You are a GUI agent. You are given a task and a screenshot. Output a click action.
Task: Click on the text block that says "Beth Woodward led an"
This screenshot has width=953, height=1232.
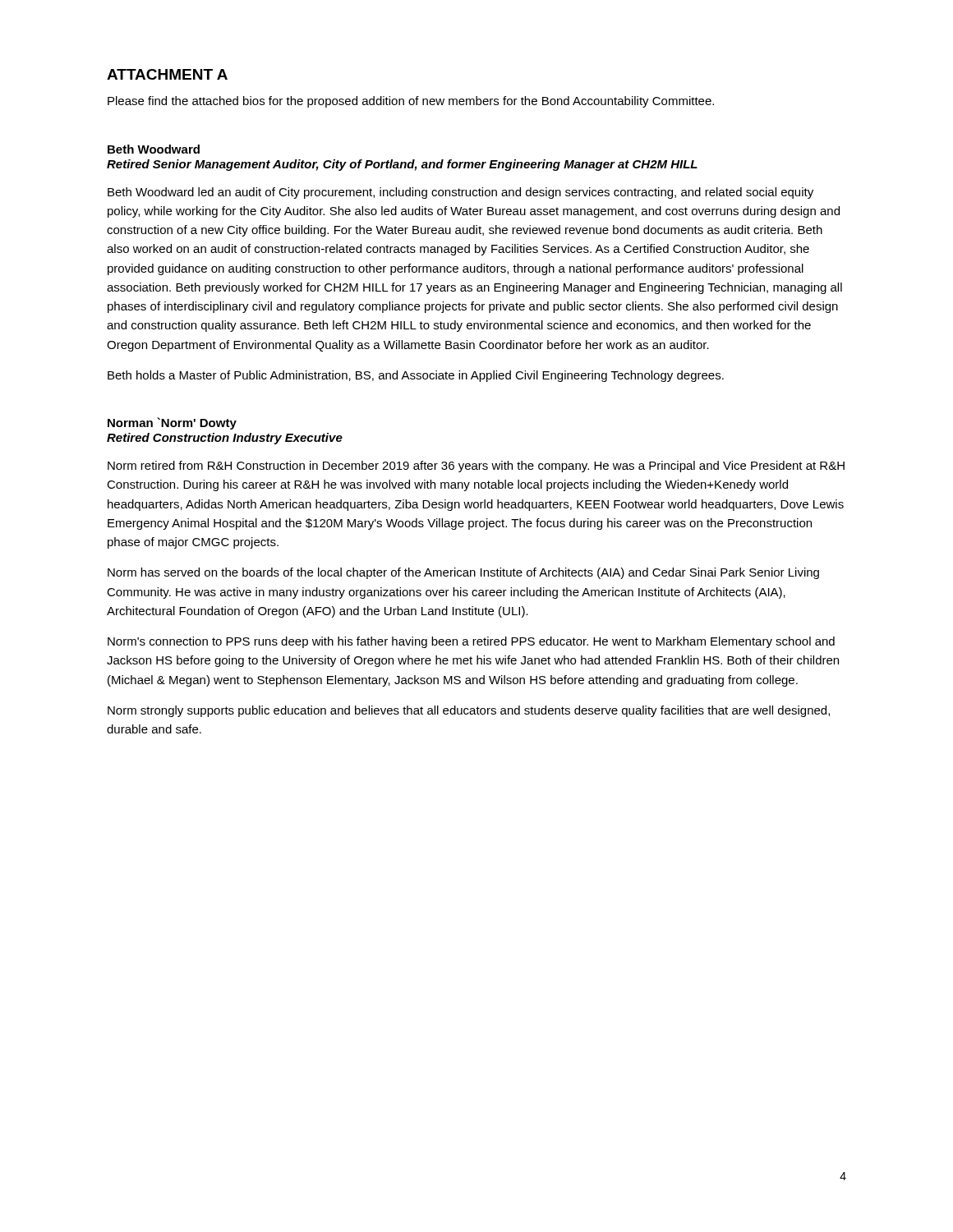pos(475,268)
